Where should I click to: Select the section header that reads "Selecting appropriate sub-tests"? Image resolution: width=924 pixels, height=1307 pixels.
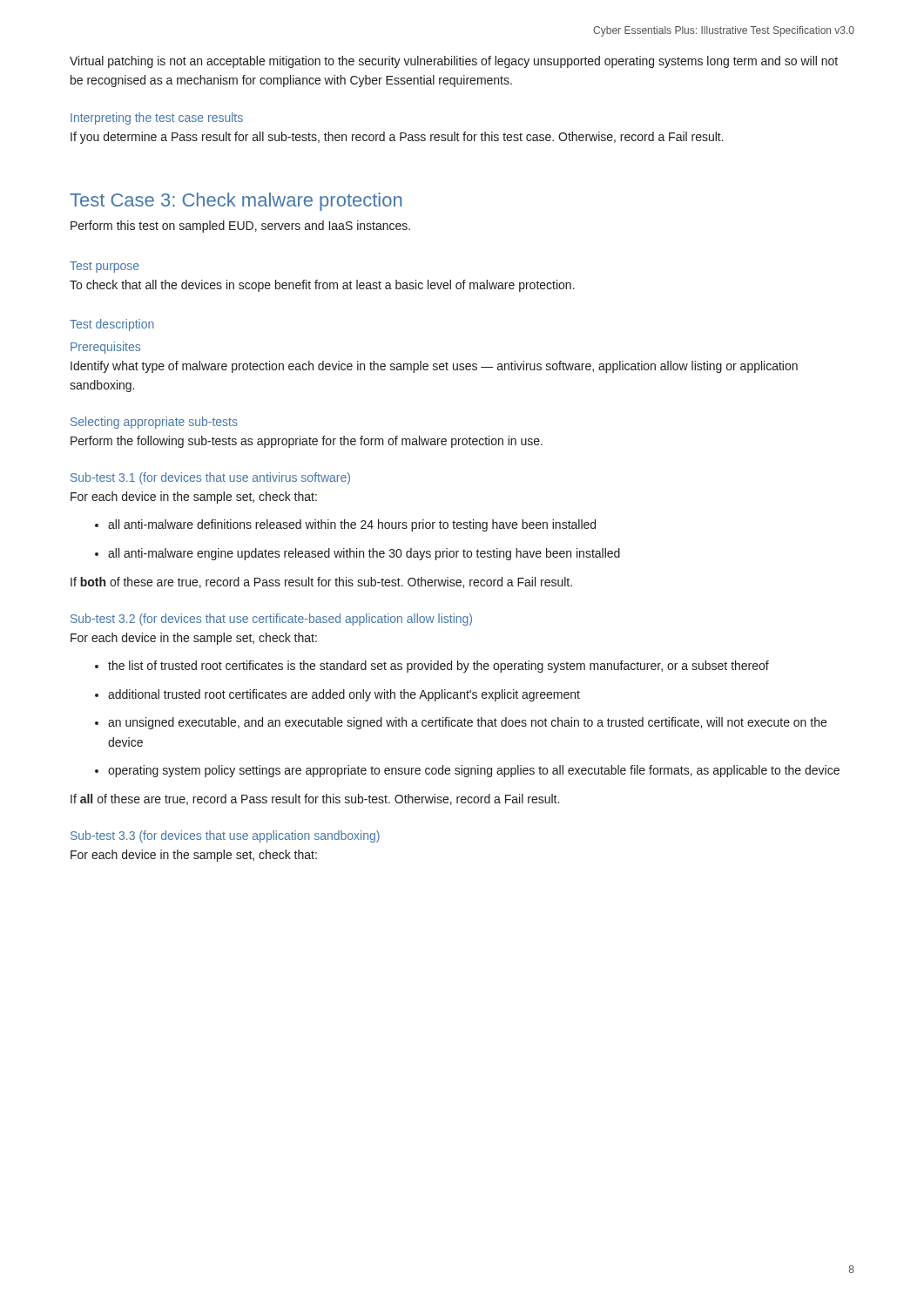pos(154,422)
